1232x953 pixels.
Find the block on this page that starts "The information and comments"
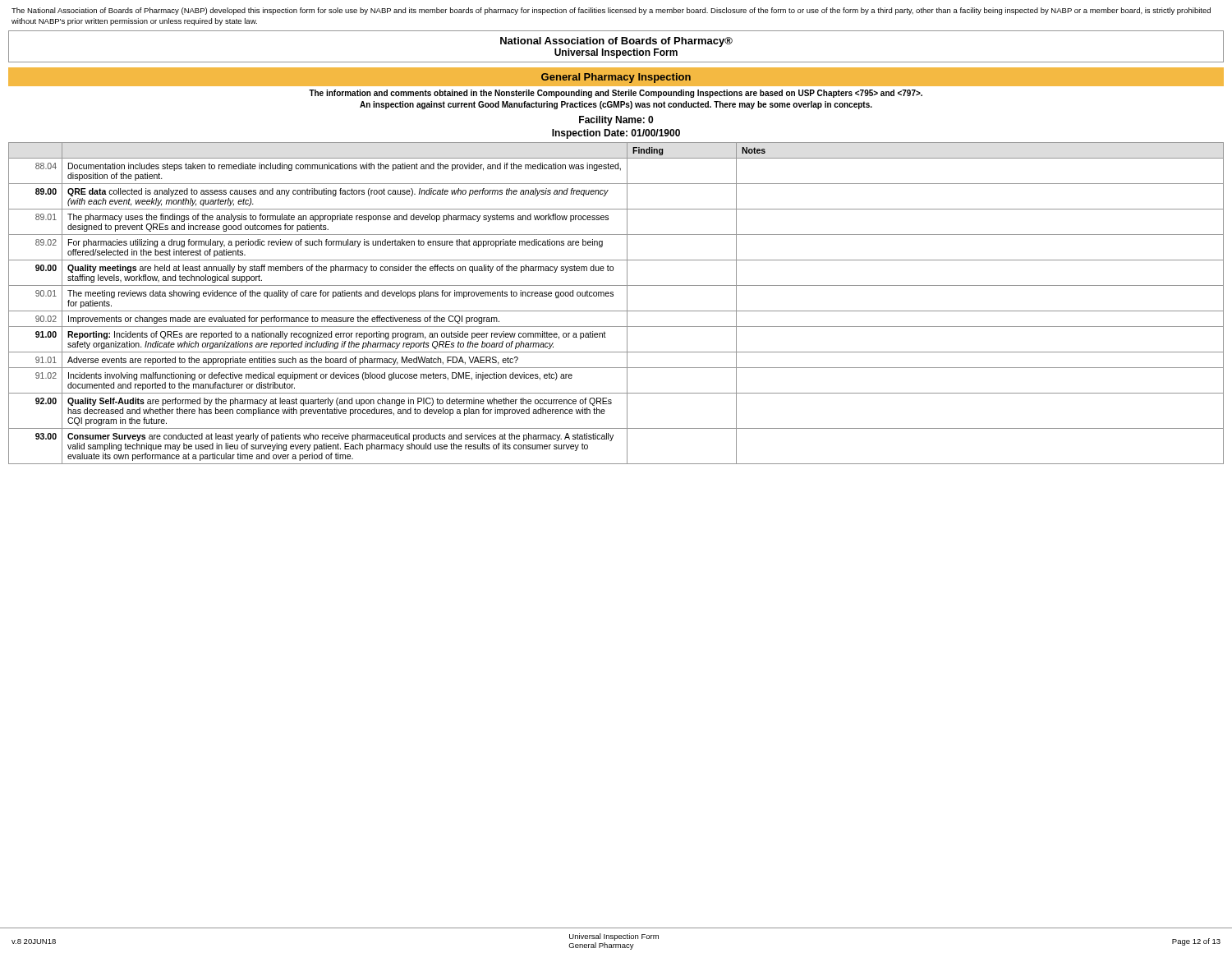(x=616, y=99)
